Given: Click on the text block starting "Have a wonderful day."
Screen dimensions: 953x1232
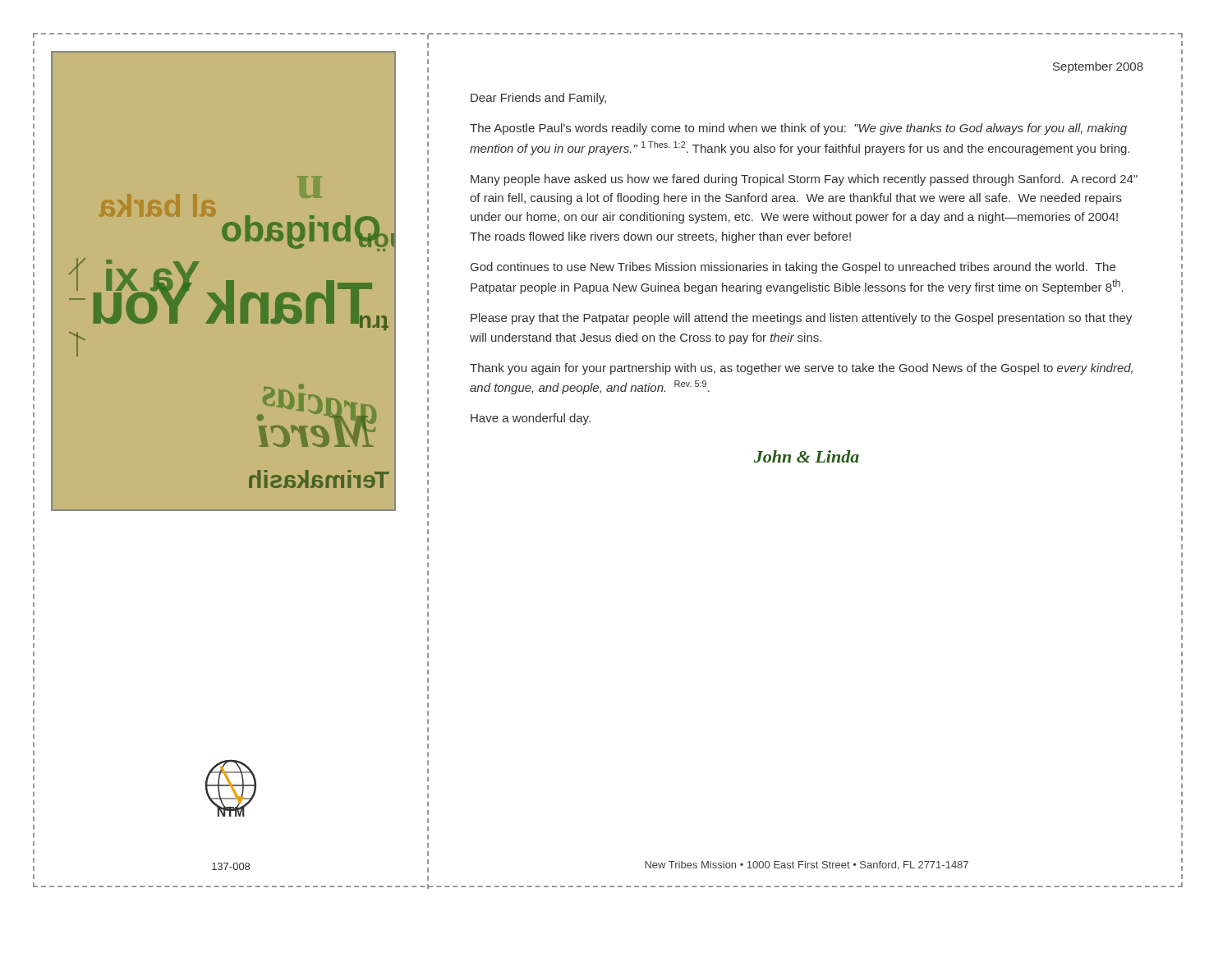Looking at the screenshot, I should pos(531,418).
